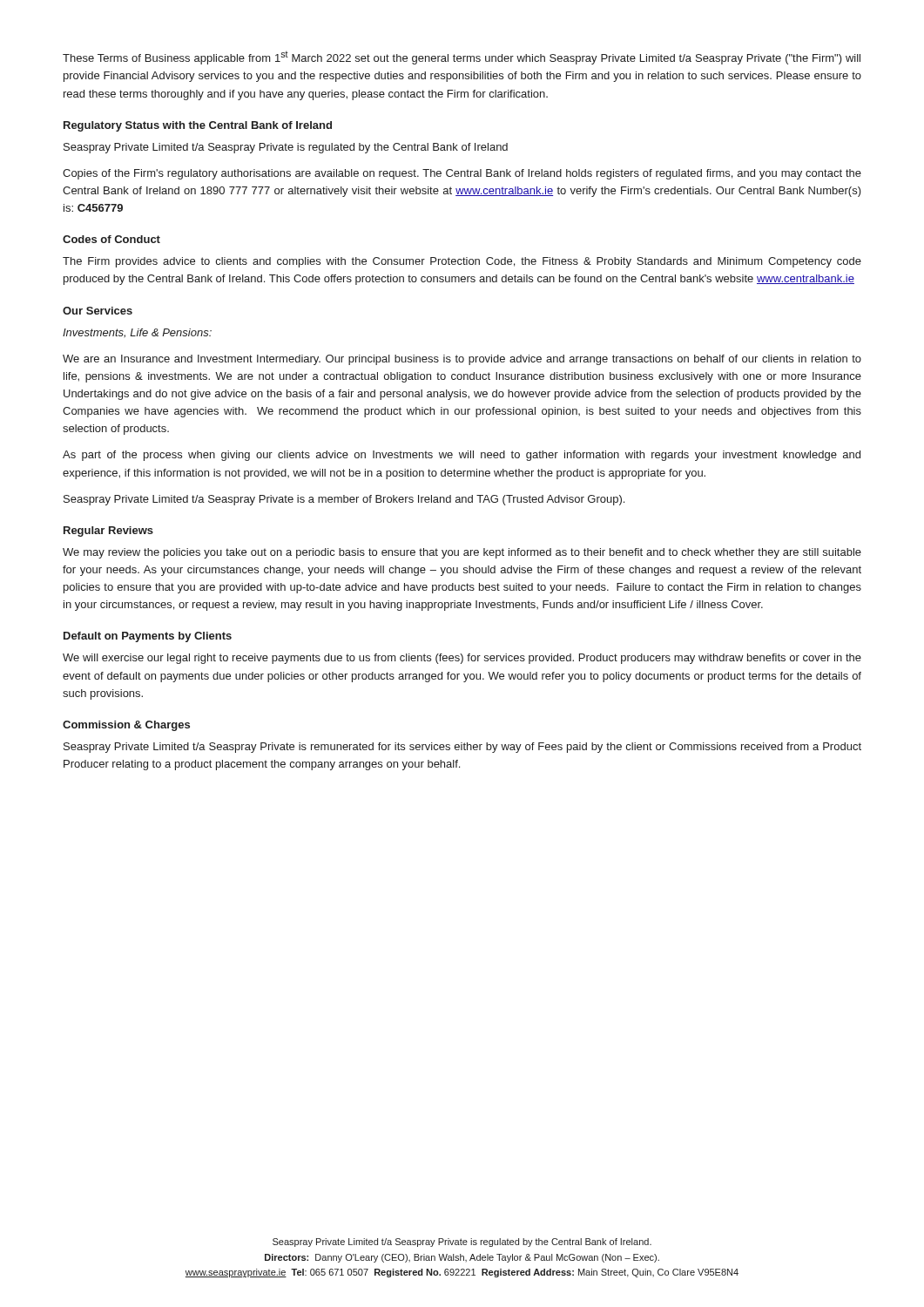Locate the section header that says "Codes of Conduct"
Viewport: 924px width, 1307px height.
pos(111,239)
